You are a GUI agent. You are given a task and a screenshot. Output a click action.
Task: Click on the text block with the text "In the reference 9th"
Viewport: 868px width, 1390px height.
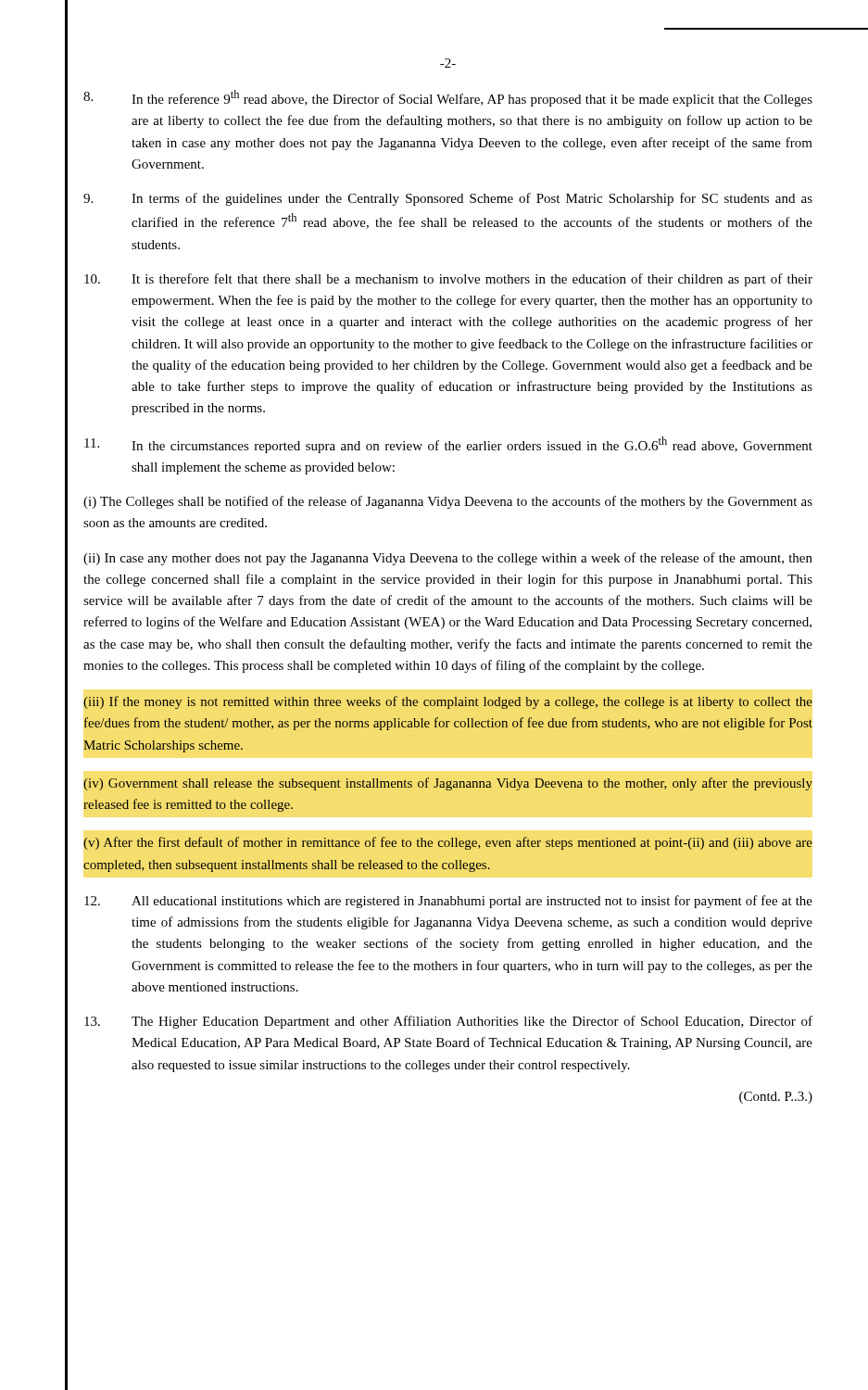coord(448,131)
